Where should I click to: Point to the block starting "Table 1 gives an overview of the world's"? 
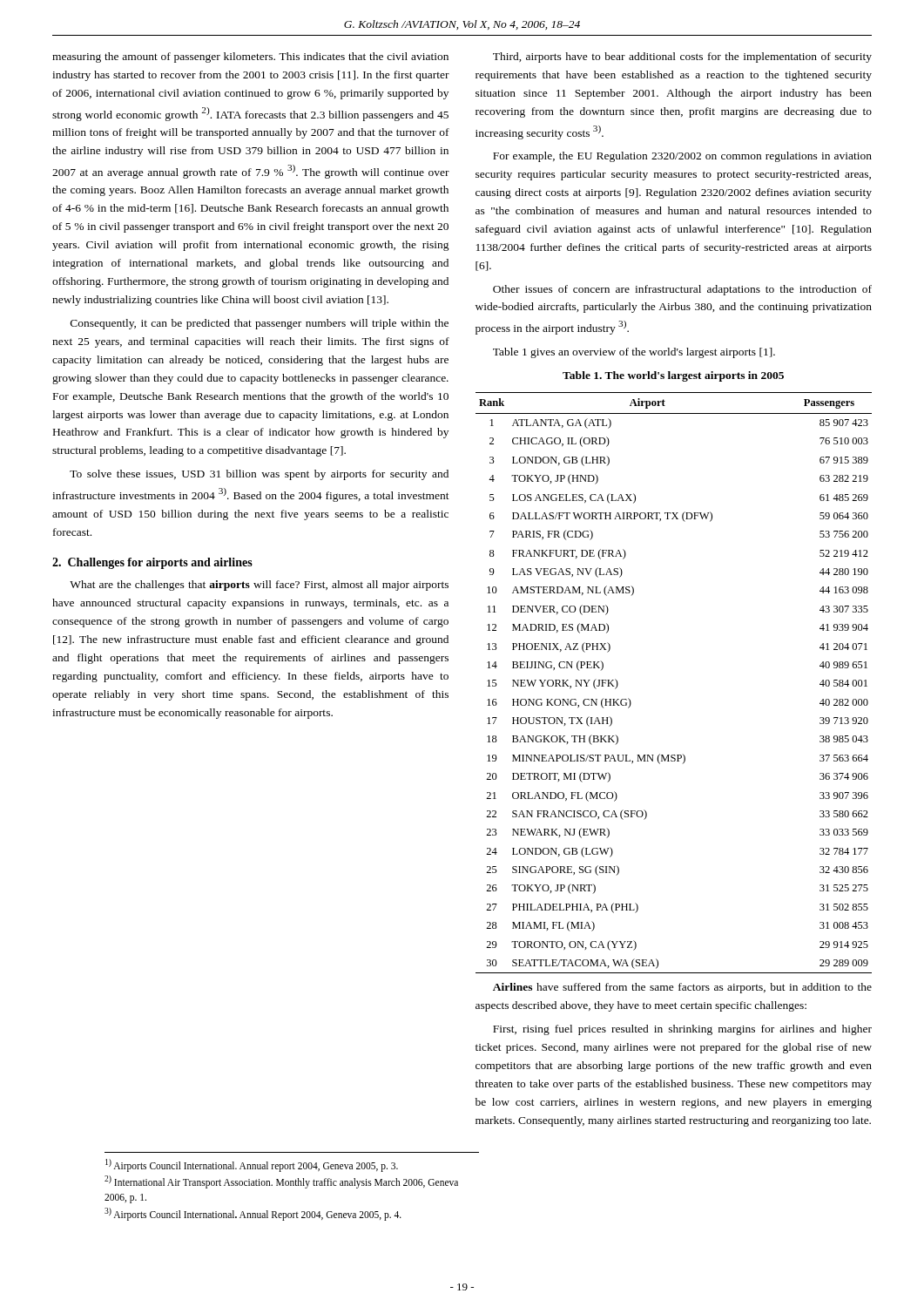(673, 352)
